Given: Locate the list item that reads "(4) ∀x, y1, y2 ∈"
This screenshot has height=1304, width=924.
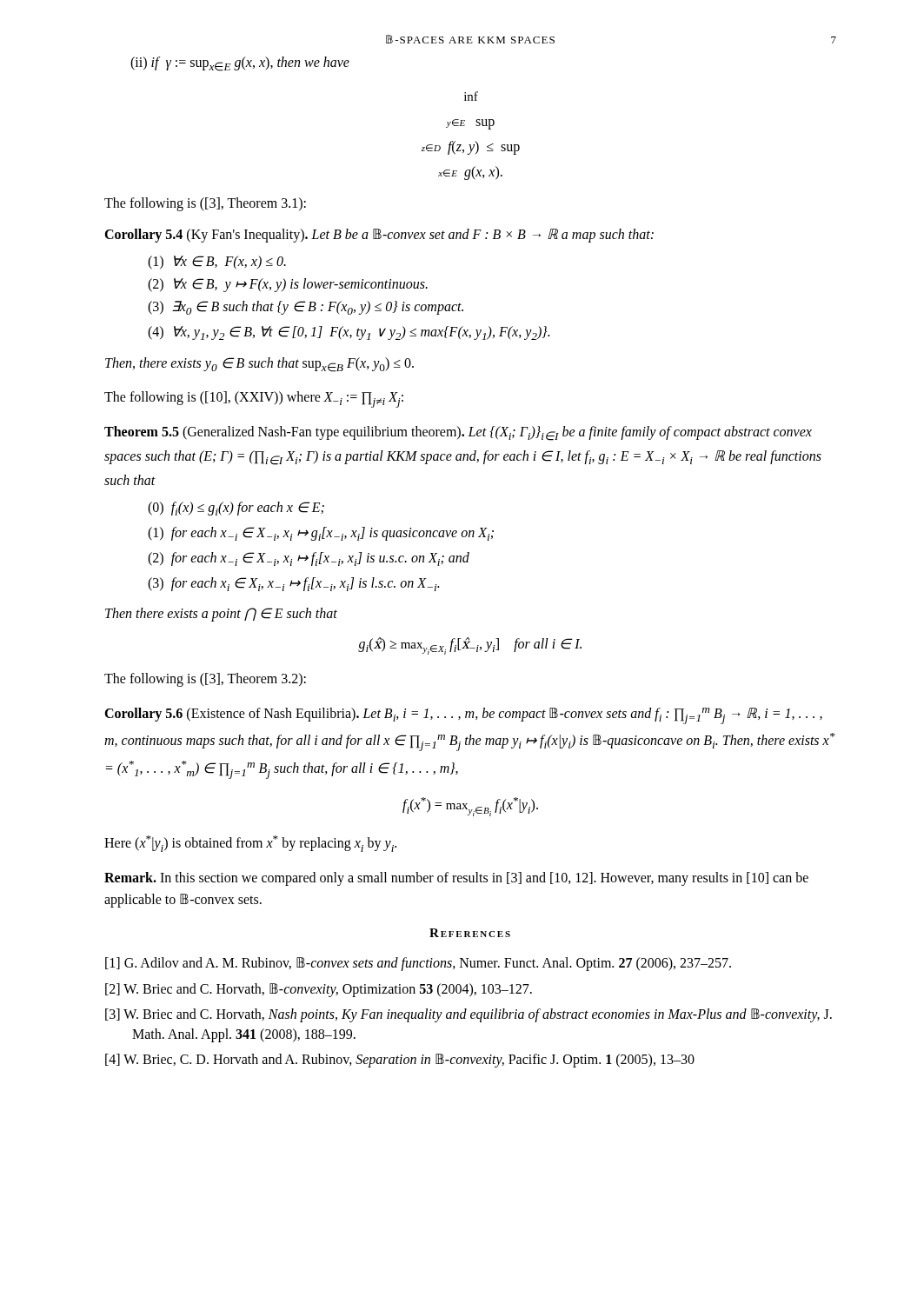Looking at the screenshot, I should 349,334.
